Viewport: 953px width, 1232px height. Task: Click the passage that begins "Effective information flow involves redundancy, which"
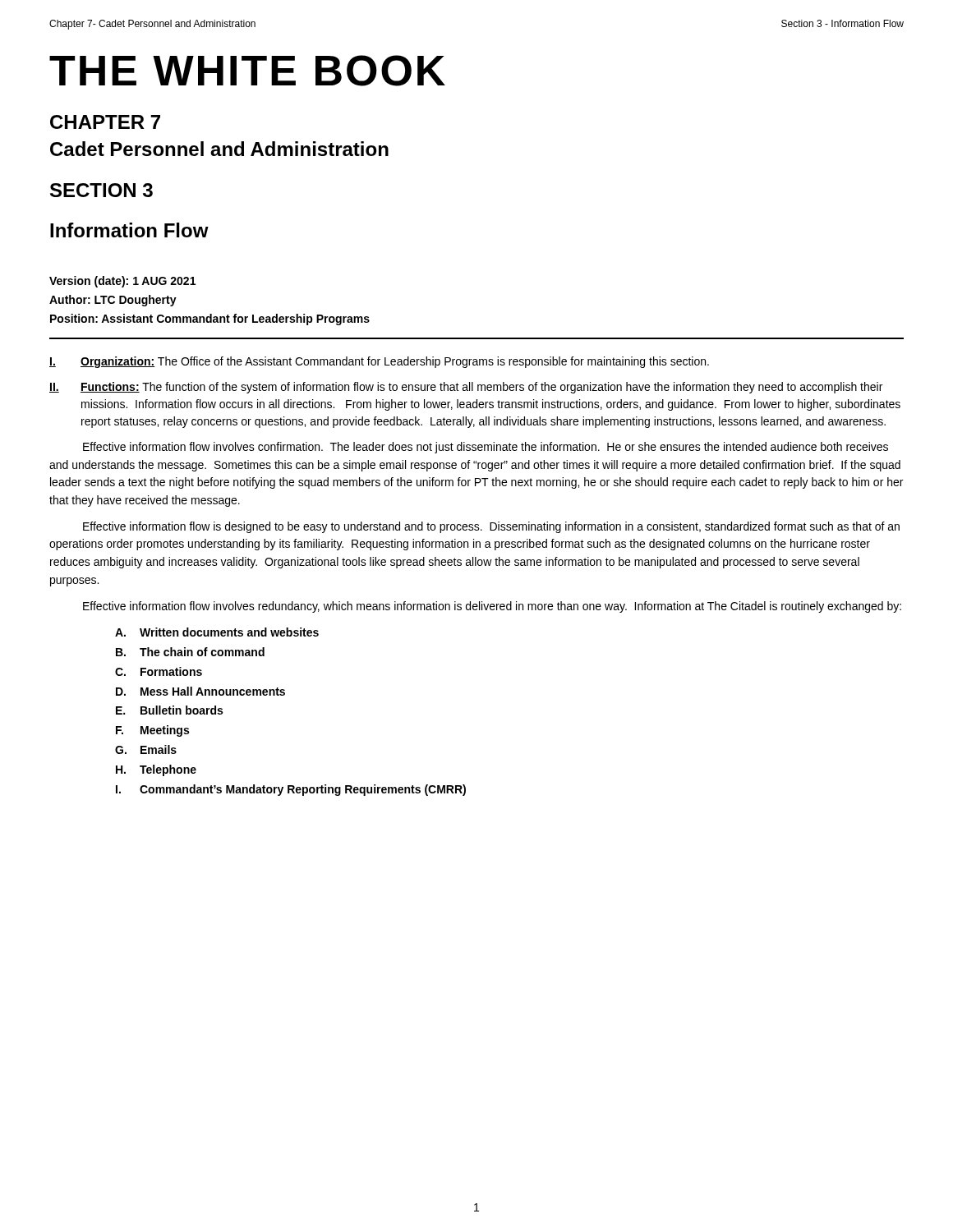coord(492,606)
